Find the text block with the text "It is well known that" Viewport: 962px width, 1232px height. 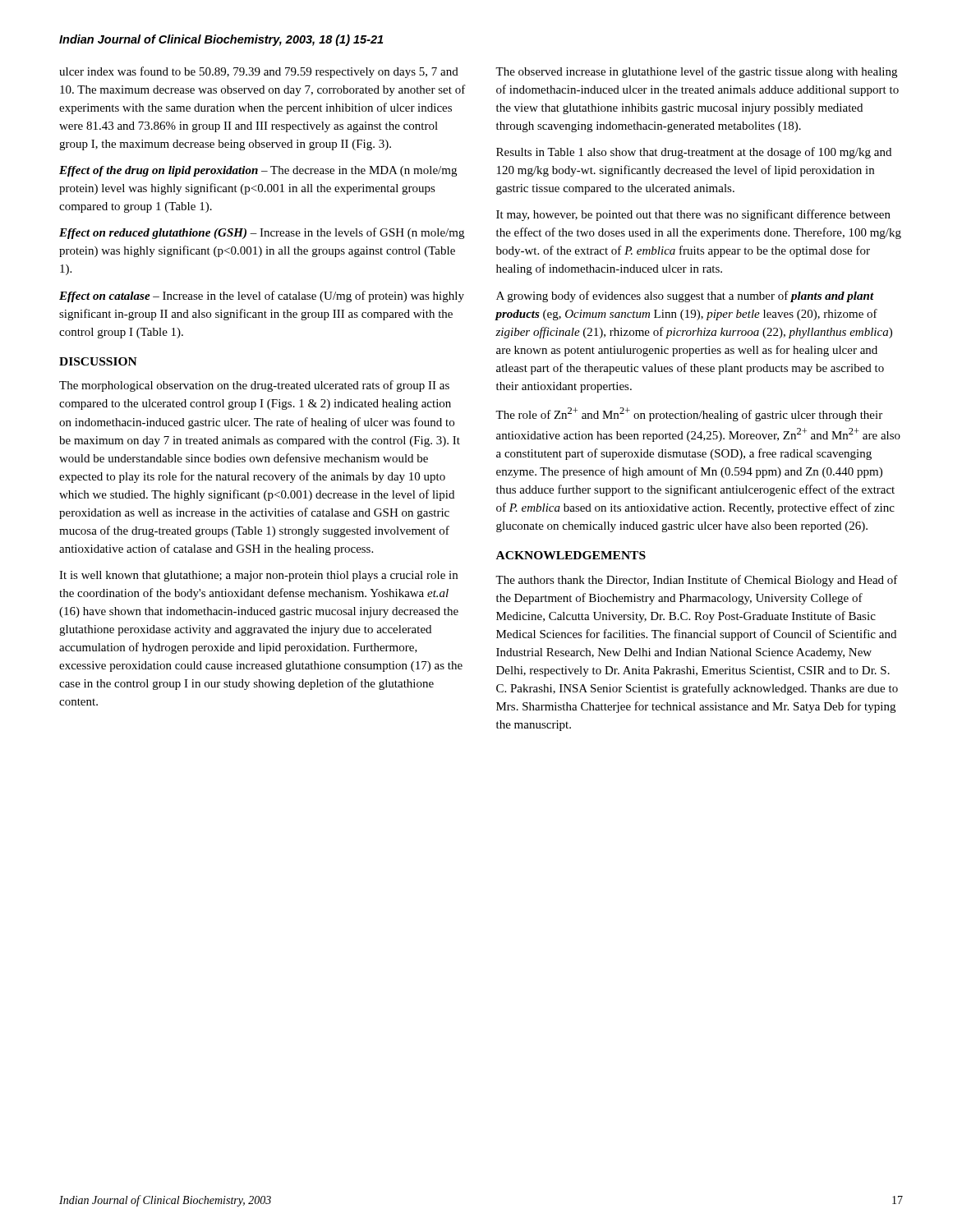click(263, 638)
